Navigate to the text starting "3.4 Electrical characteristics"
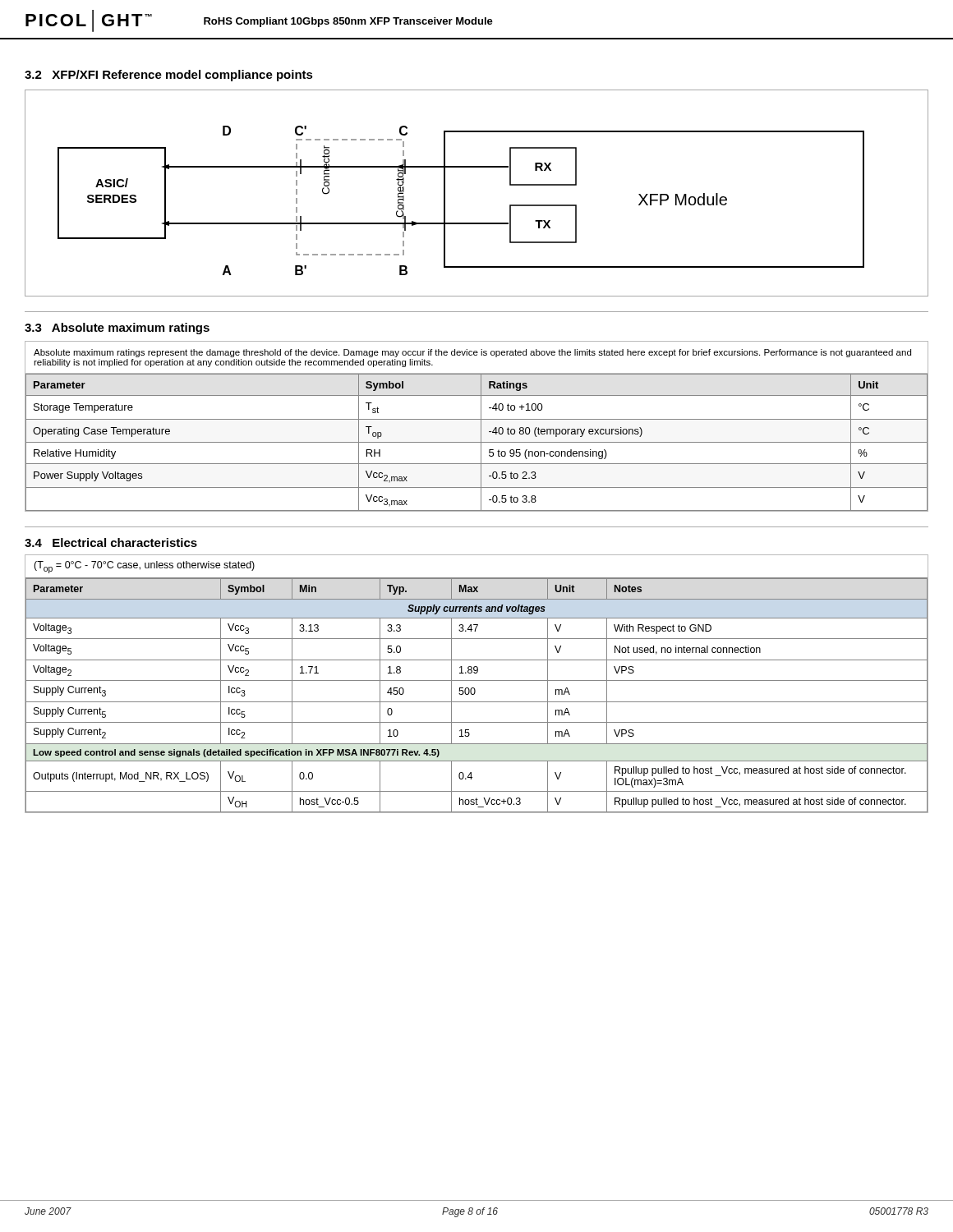Image resolution: width=953 pixels, height=1232 pixels. (x=111, y=543)
